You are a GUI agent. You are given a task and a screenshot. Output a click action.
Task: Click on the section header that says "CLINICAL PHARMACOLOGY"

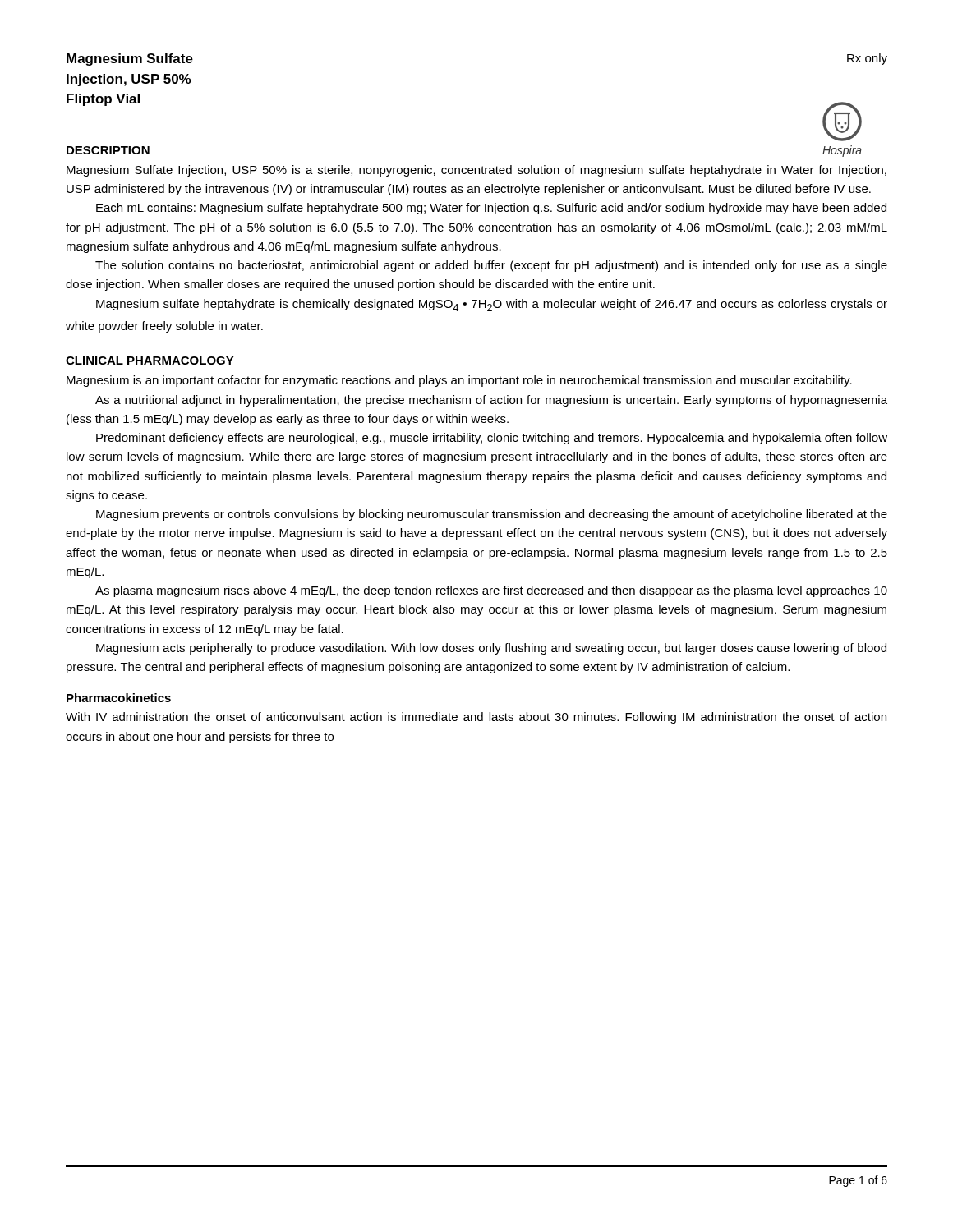[x=150, y=360]
